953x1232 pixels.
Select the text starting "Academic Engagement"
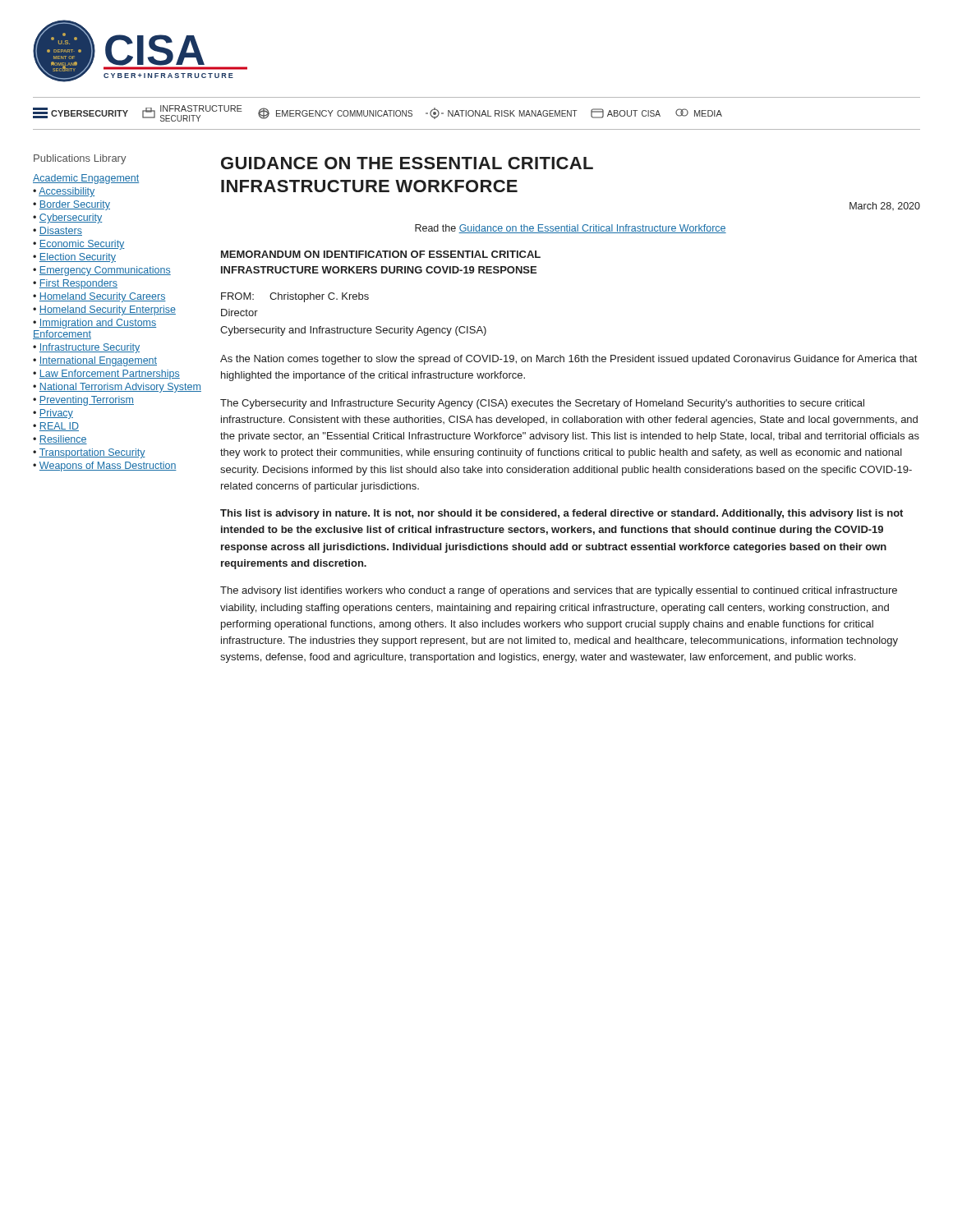point(86,178)
